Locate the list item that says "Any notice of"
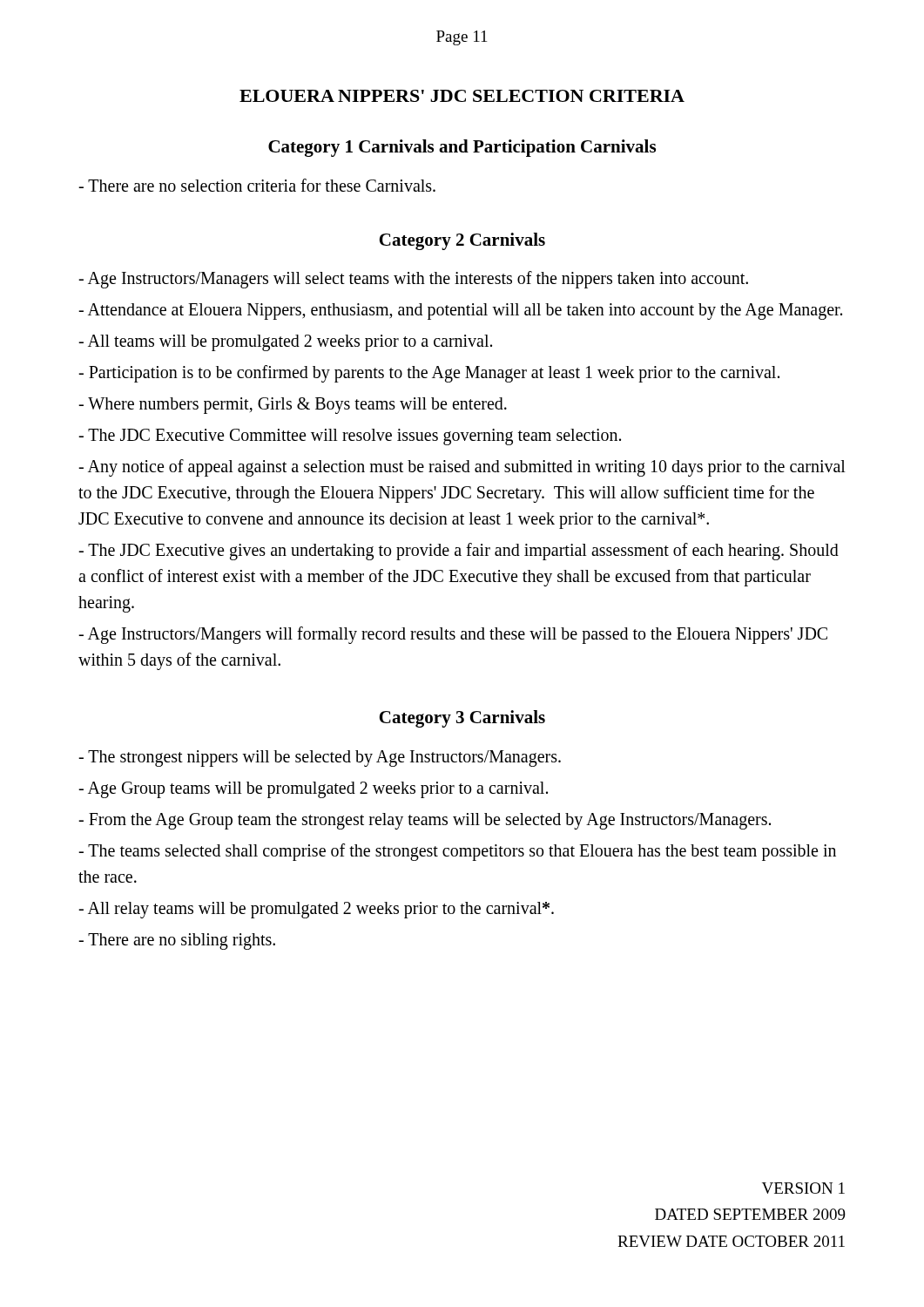 pos(462,493)
